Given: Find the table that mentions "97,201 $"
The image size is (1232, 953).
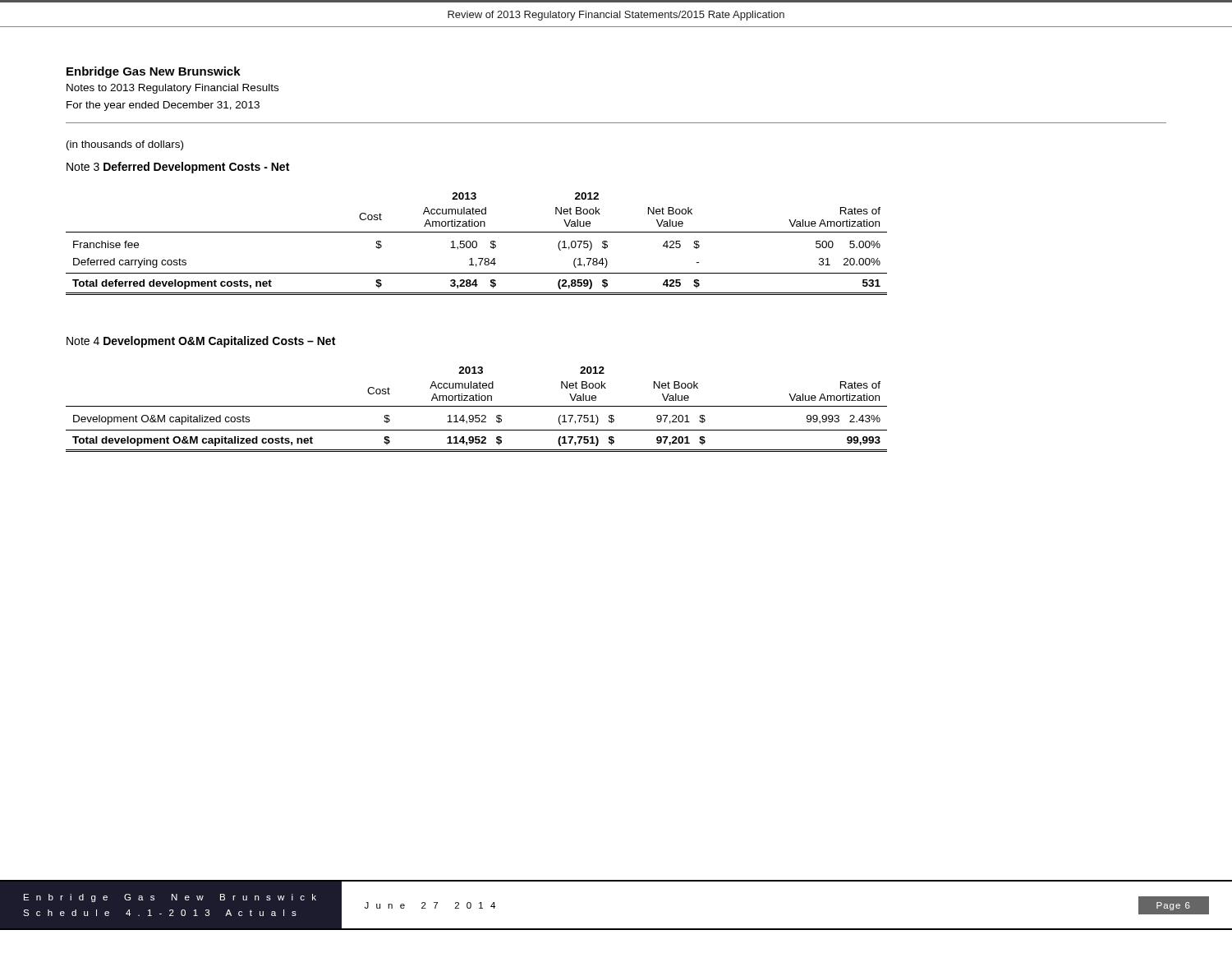Looking at the screenshot, I should tap(616, 405).
